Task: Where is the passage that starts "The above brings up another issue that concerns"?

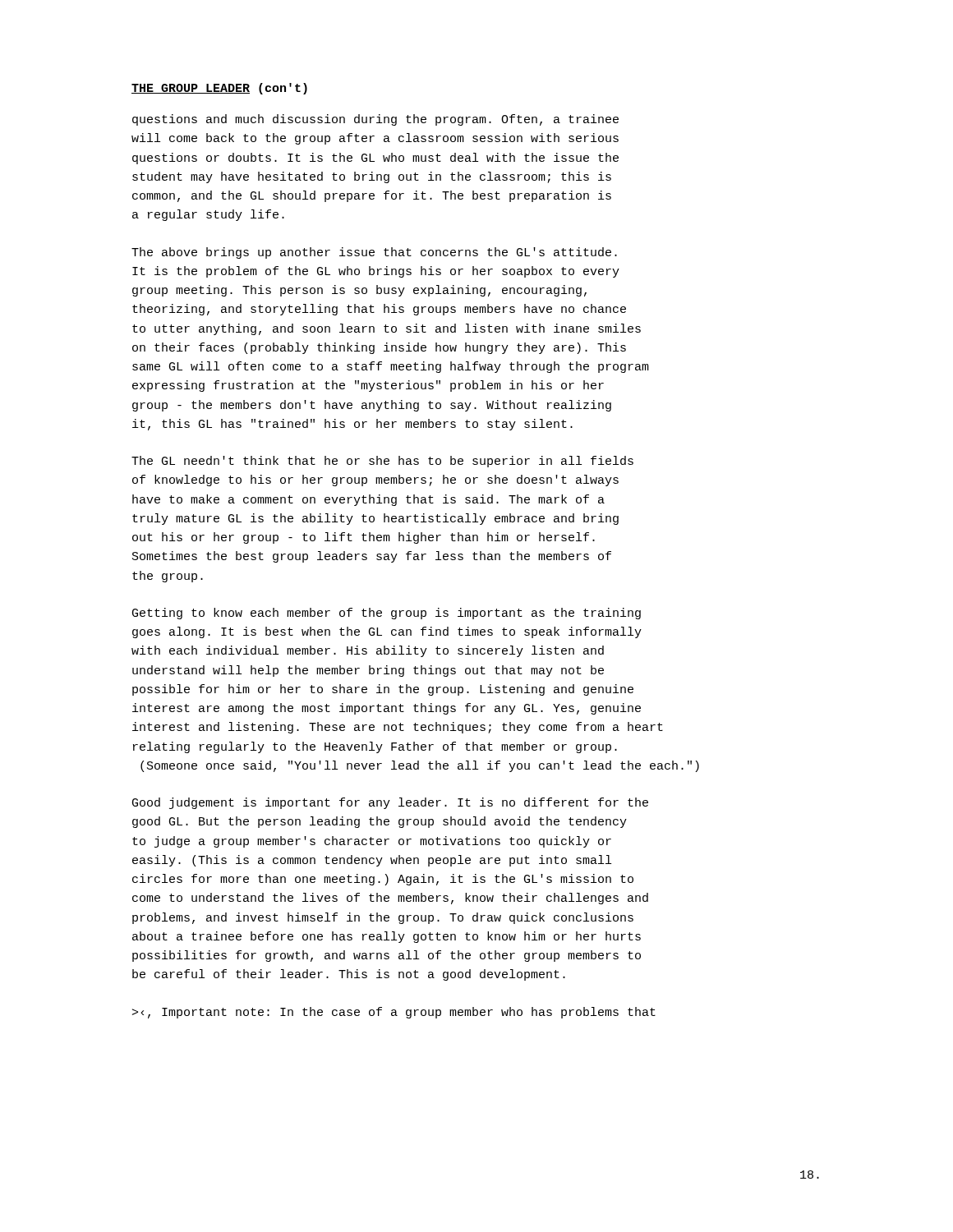Action: point(390,339)
